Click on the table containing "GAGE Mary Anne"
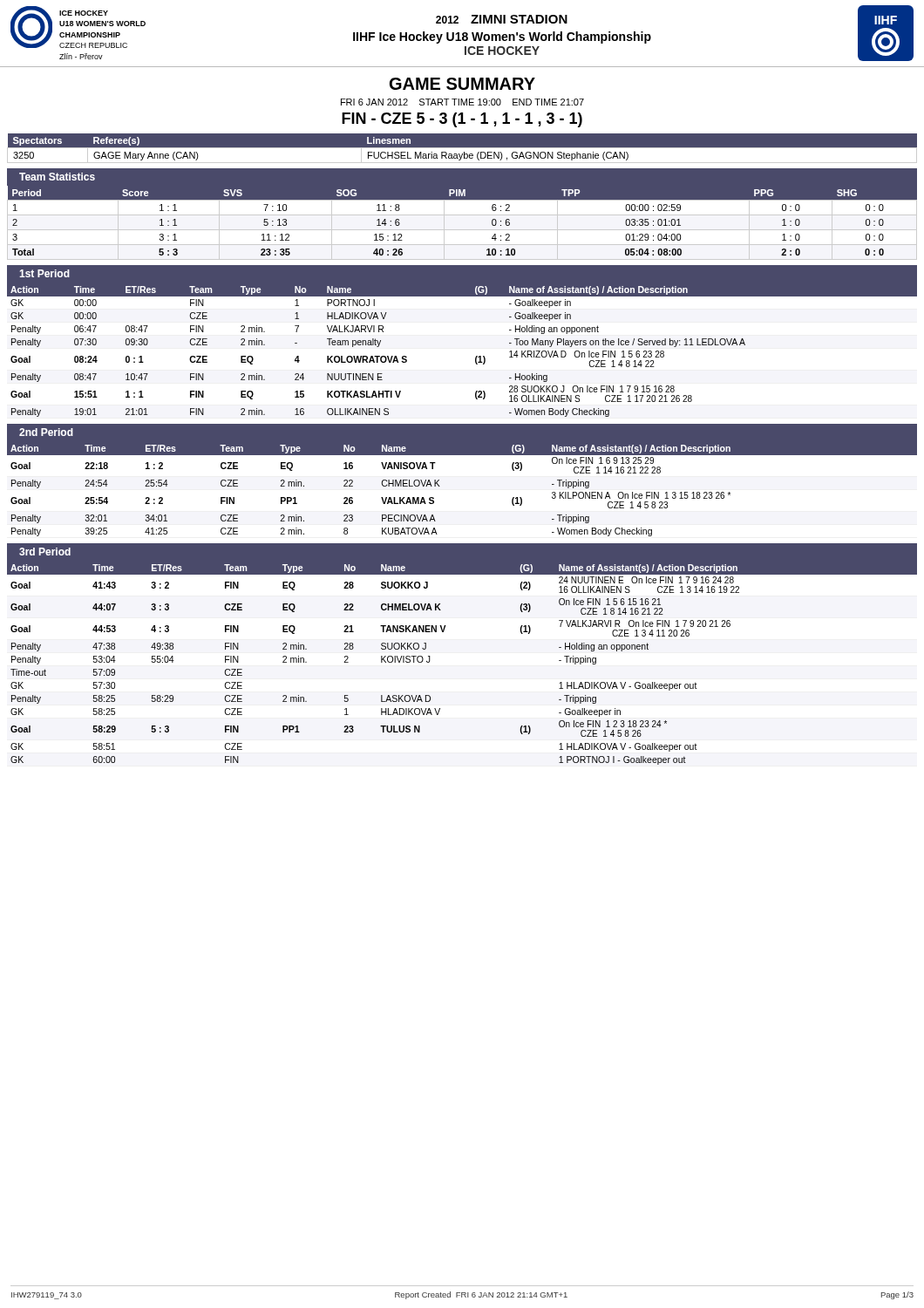 pos(462,148)
